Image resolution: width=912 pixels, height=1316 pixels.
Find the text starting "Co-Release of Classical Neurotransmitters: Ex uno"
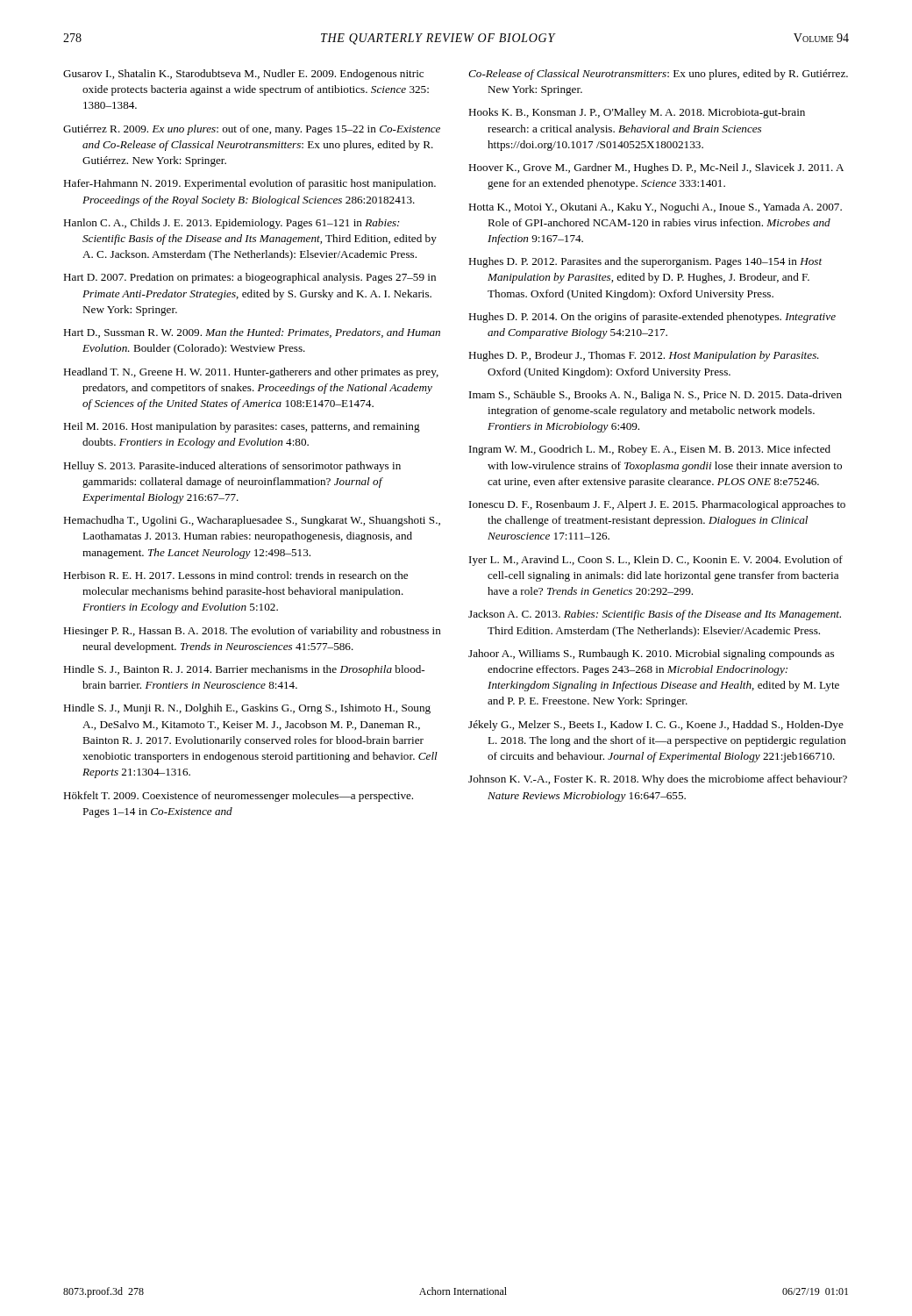(658, 81)
